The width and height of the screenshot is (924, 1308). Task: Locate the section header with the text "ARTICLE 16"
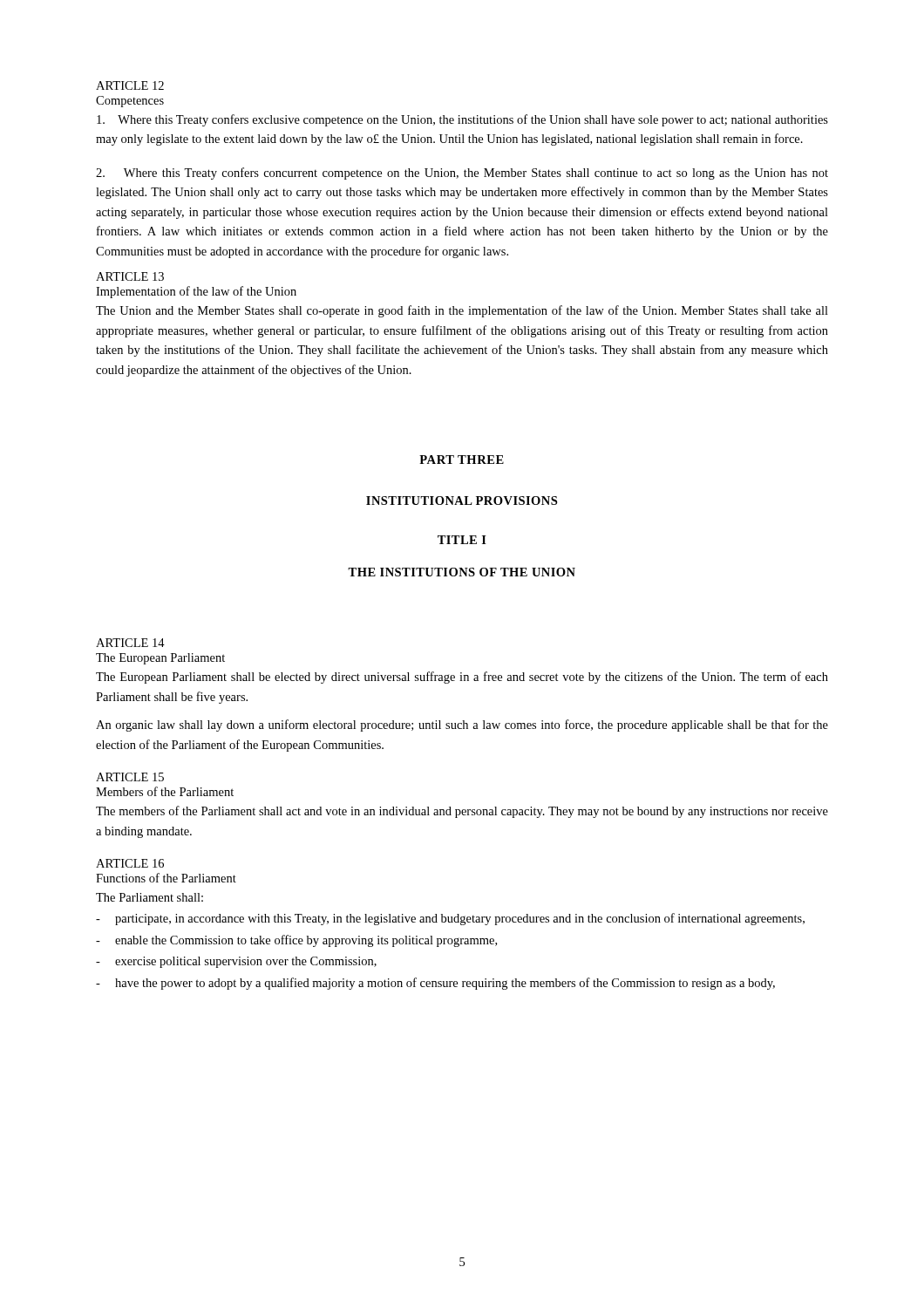tap(130, 863)
